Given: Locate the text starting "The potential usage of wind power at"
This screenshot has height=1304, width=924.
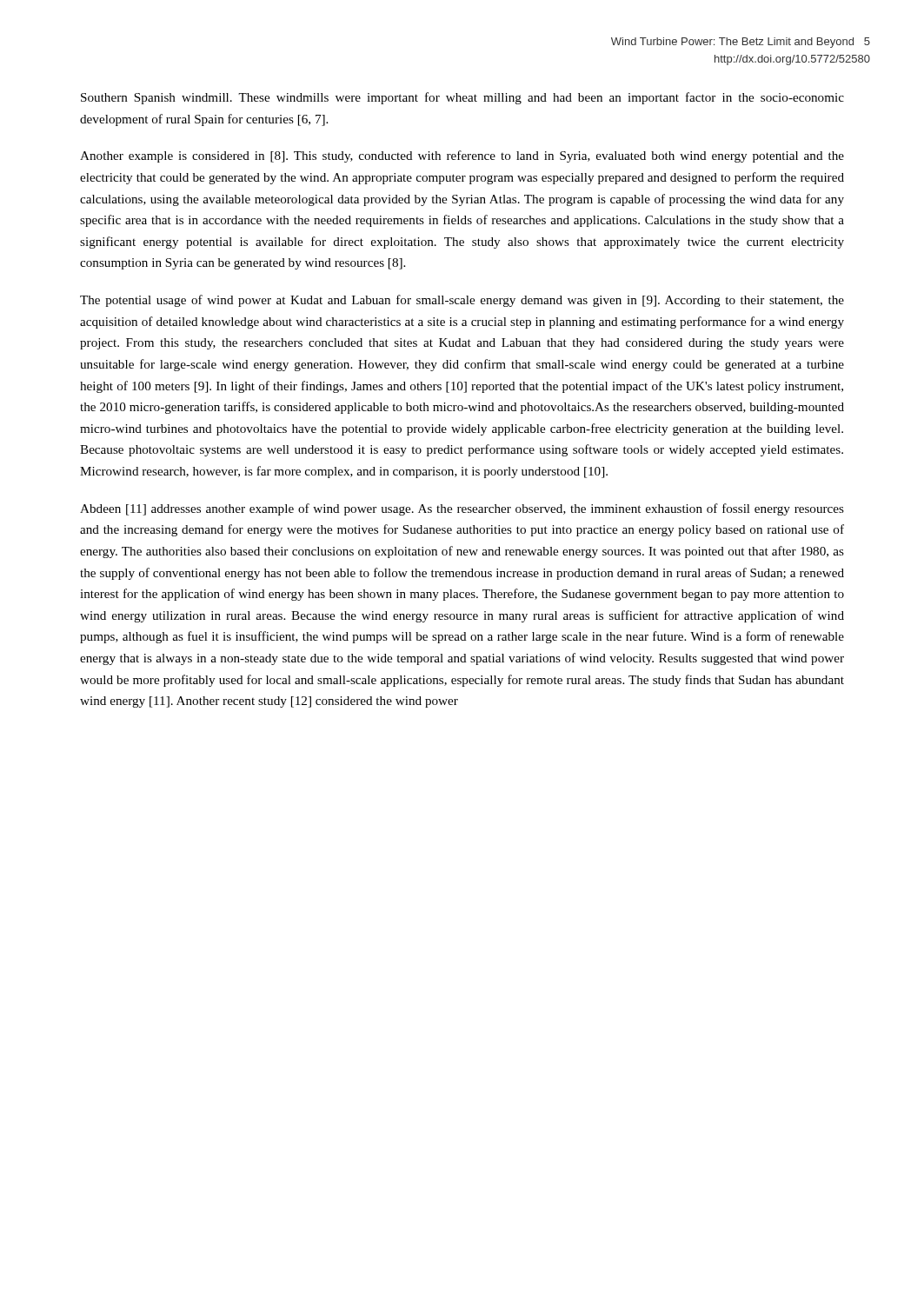Looking at the screenshot, I should [x=462, y=386].
